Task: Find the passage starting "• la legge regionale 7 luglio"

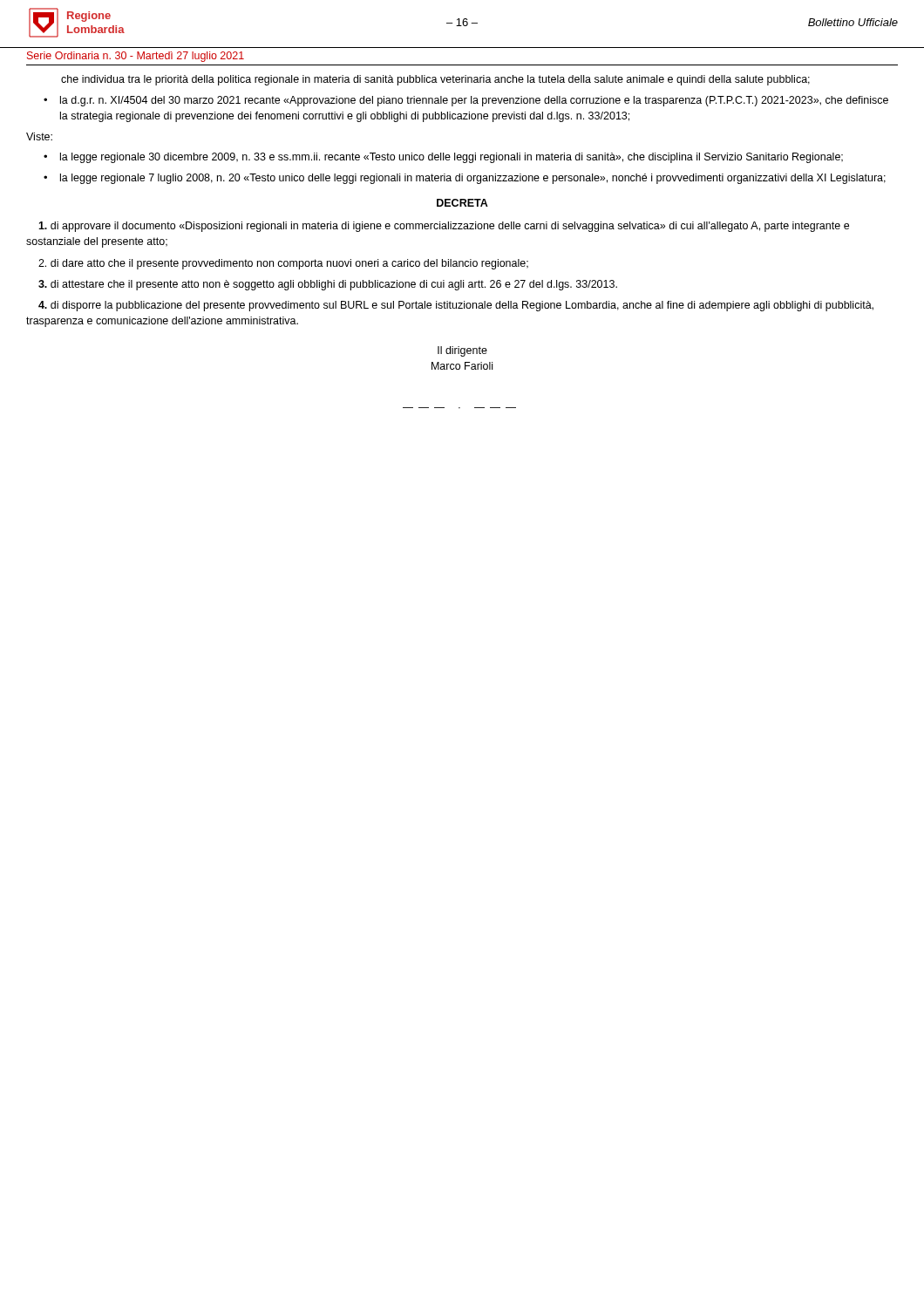Action: tap(471, 179)
